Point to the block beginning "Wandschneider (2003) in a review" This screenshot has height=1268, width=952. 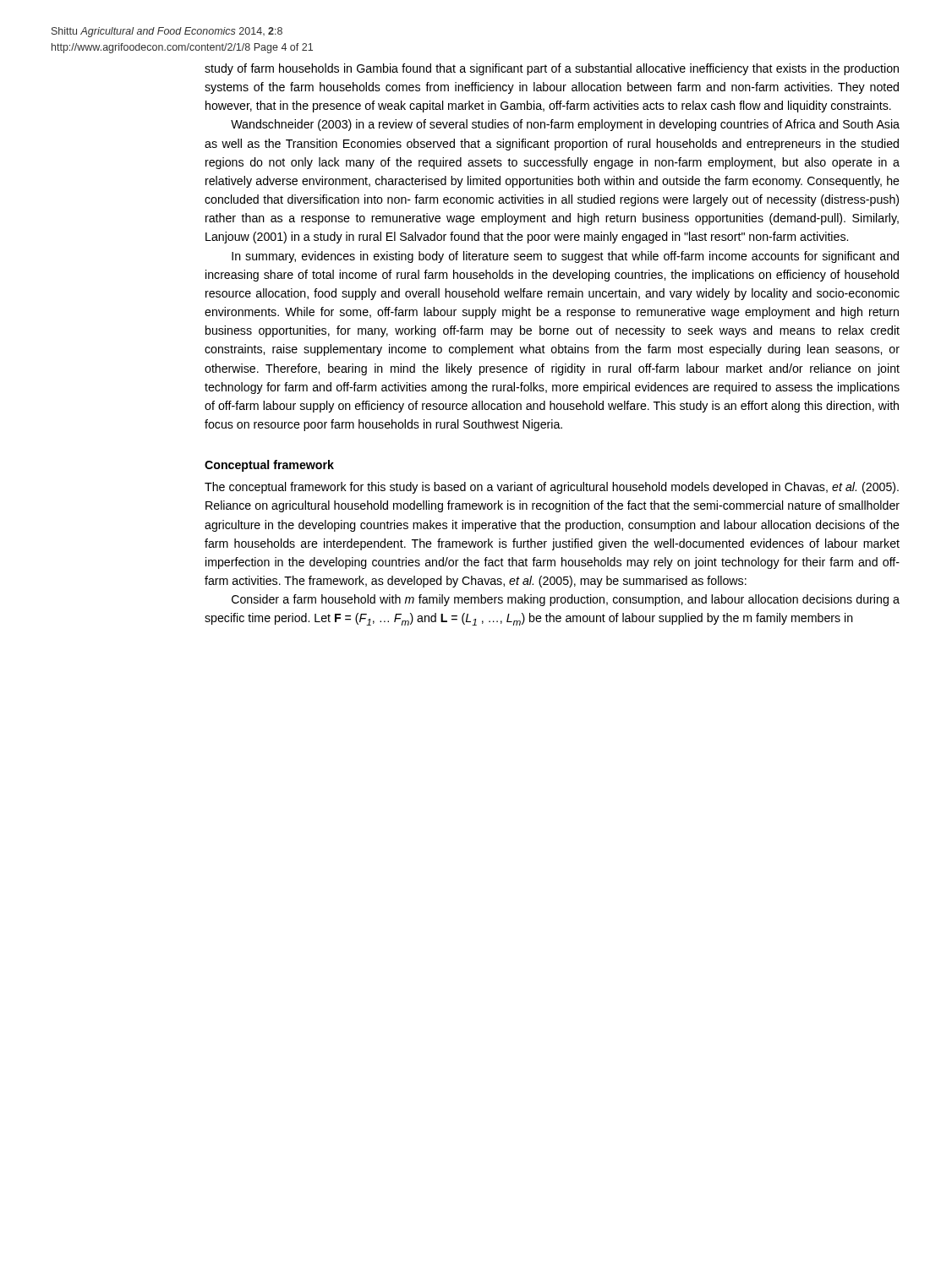click(x=552, y=181)
